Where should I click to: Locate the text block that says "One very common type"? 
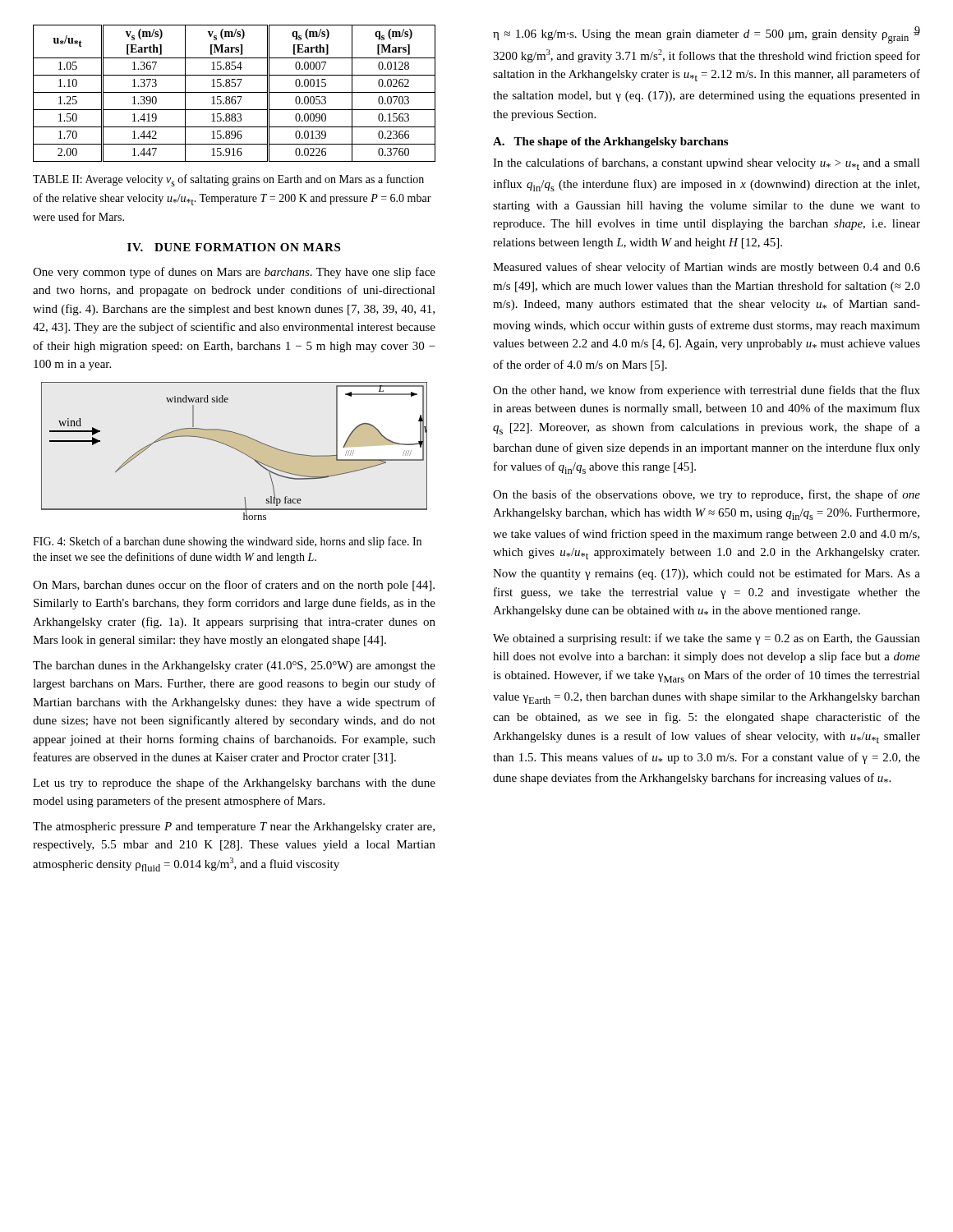pos(234,318)
